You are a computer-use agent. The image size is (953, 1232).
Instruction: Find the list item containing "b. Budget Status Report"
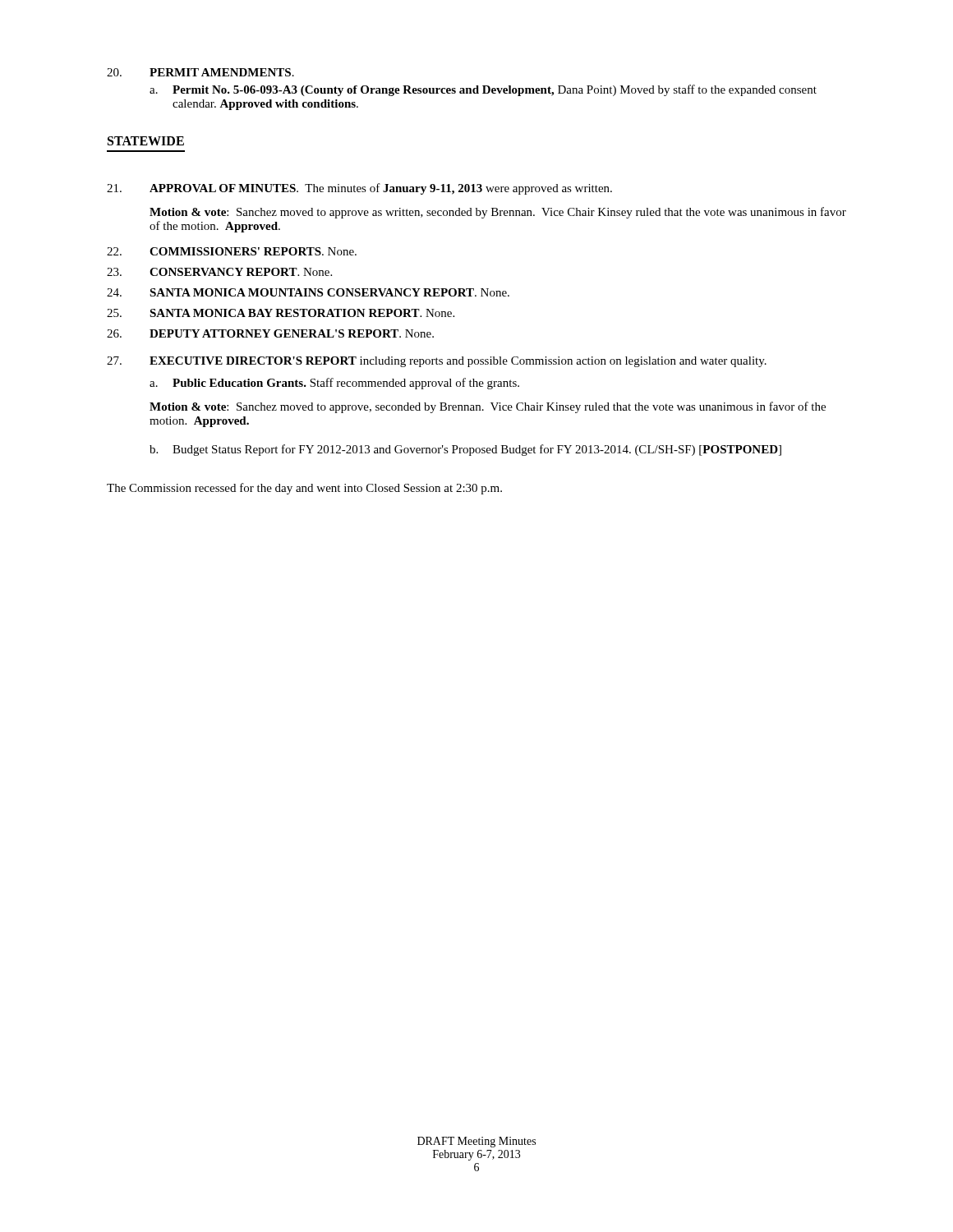pyautogui.click(x=466, y=450)
